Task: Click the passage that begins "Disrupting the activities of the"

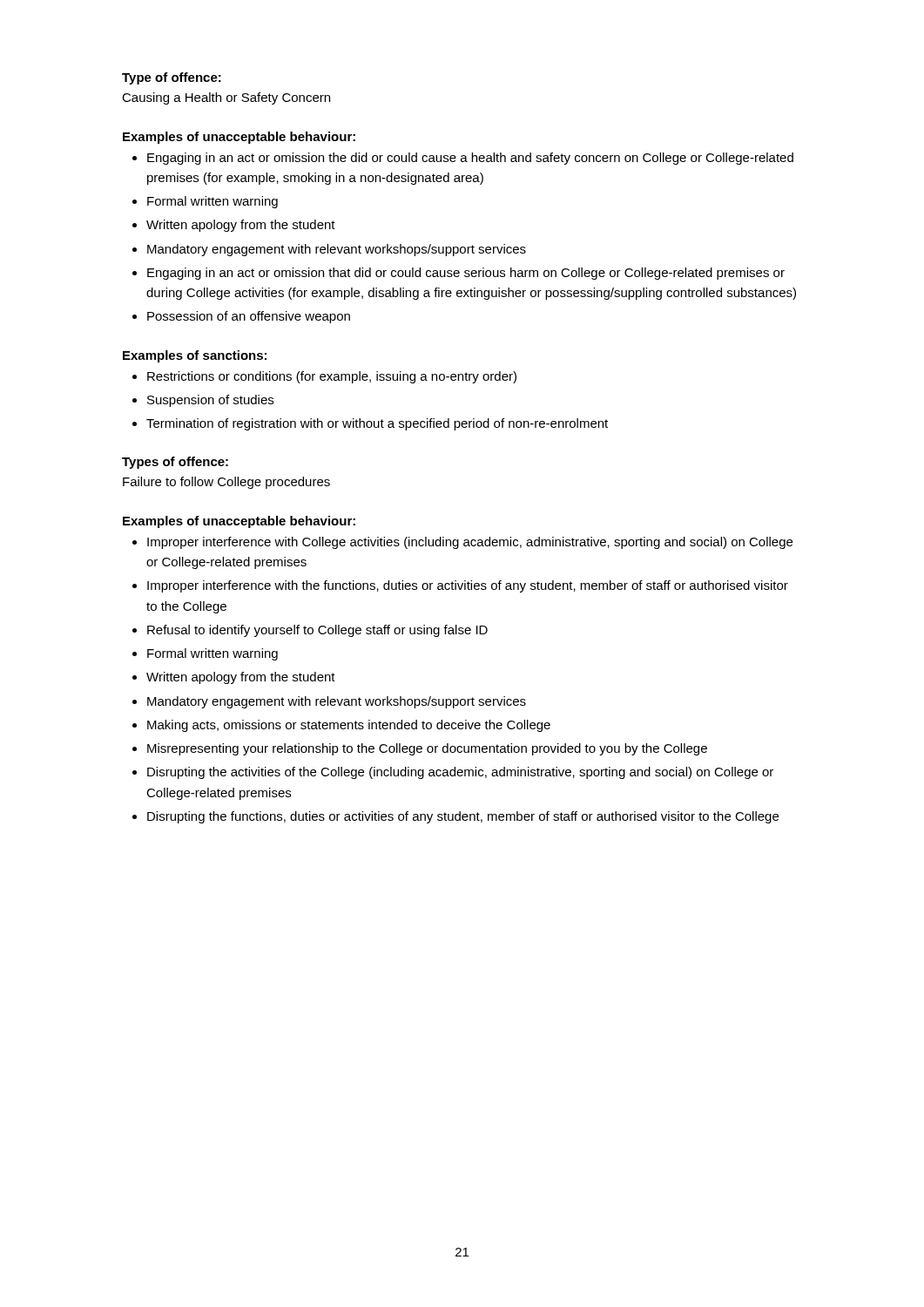Action: [x=460, y=782]
